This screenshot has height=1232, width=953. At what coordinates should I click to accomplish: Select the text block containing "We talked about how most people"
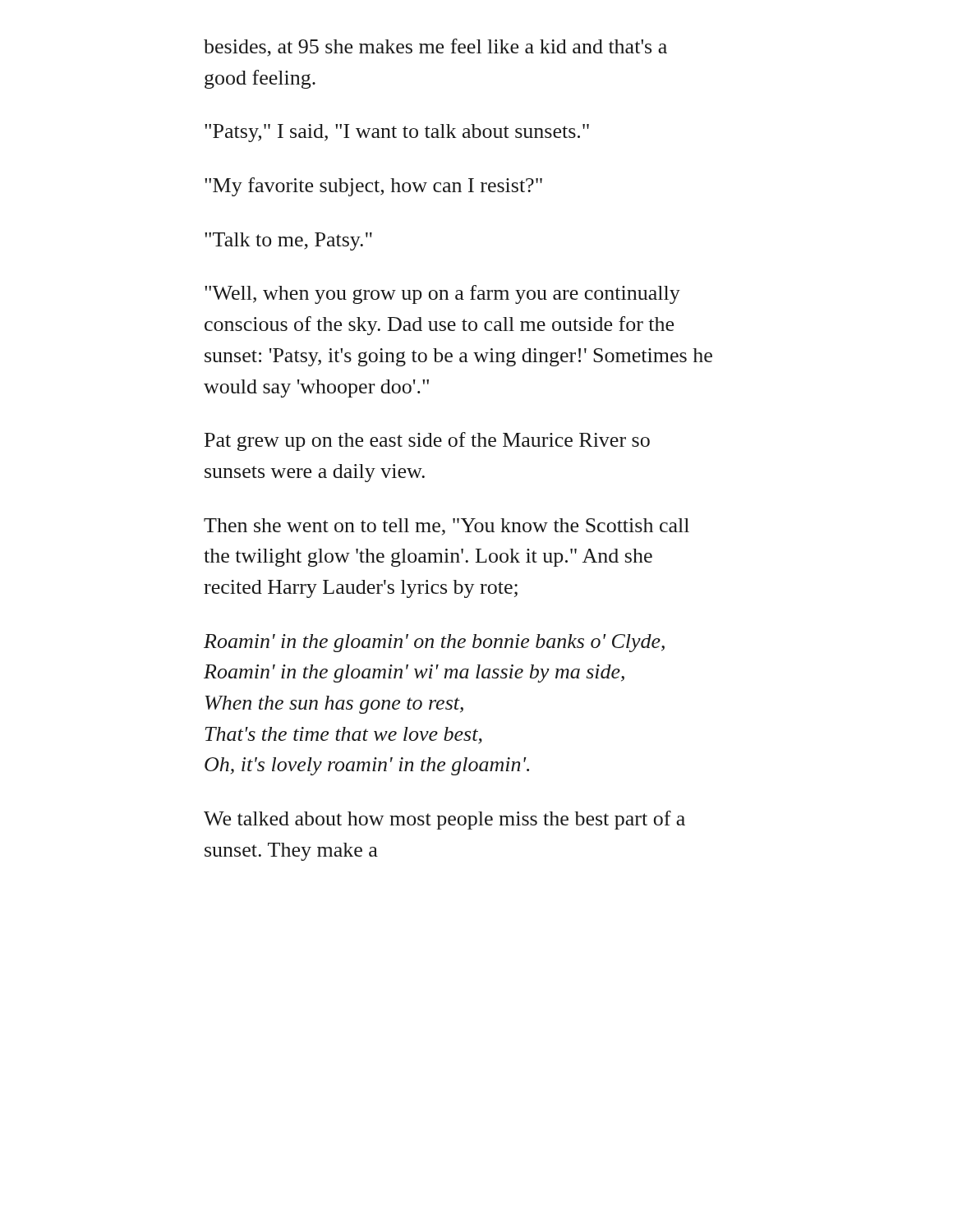(x=445, y=834)
